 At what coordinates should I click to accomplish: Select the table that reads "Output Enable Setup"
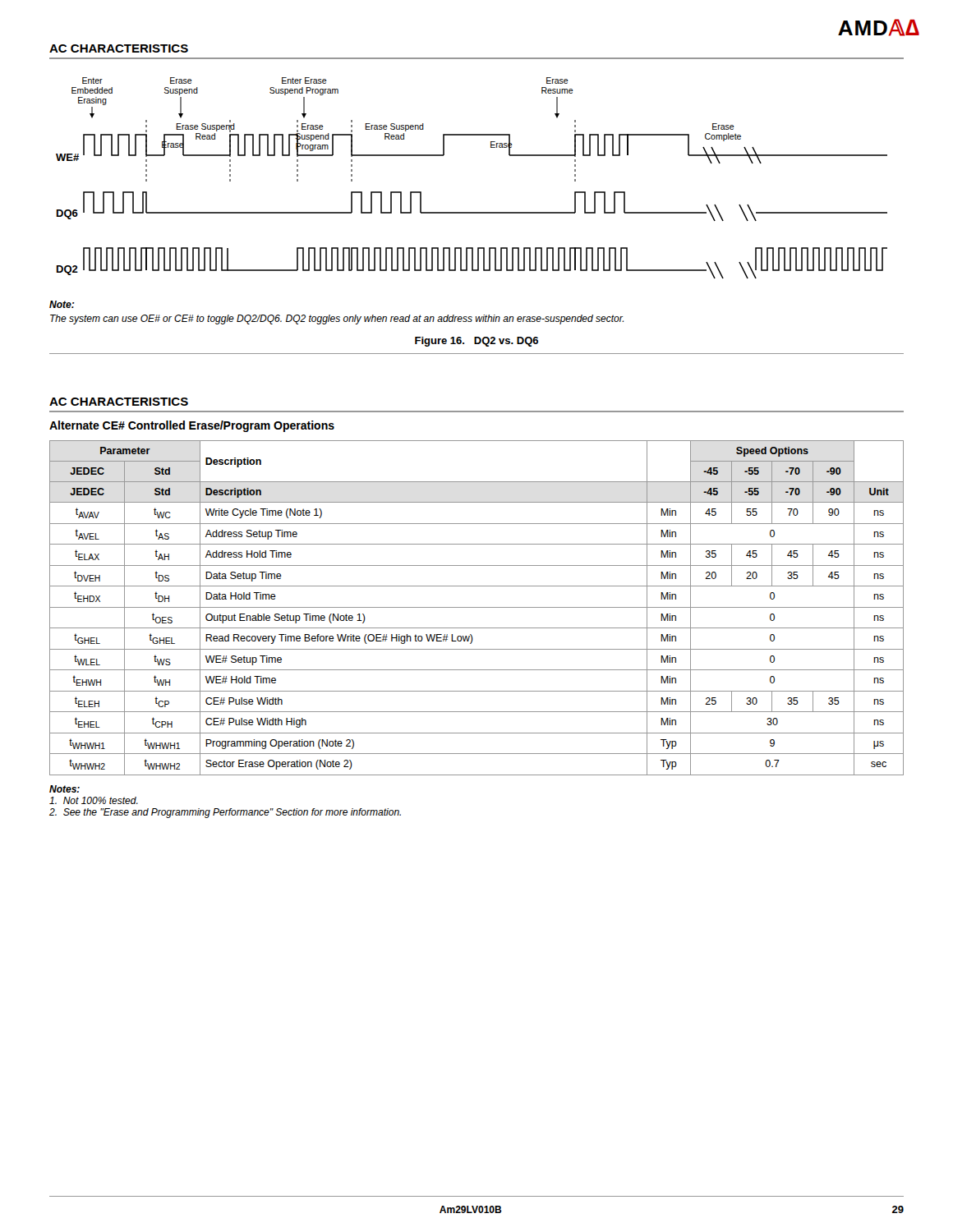[x=476, y=608]
